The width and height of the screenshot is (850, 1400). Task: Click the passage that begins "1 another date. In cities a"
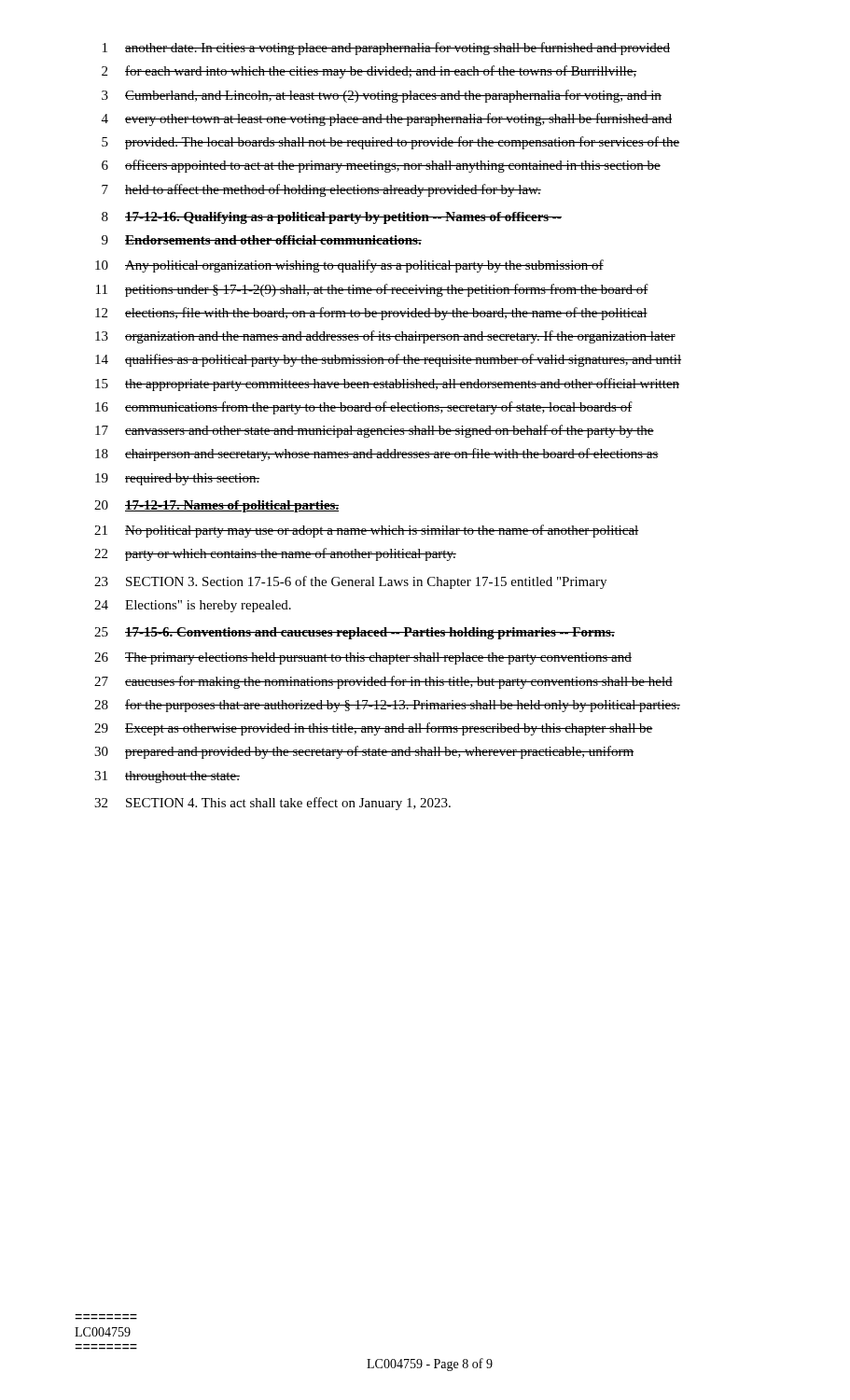click(x=430, y=48)
